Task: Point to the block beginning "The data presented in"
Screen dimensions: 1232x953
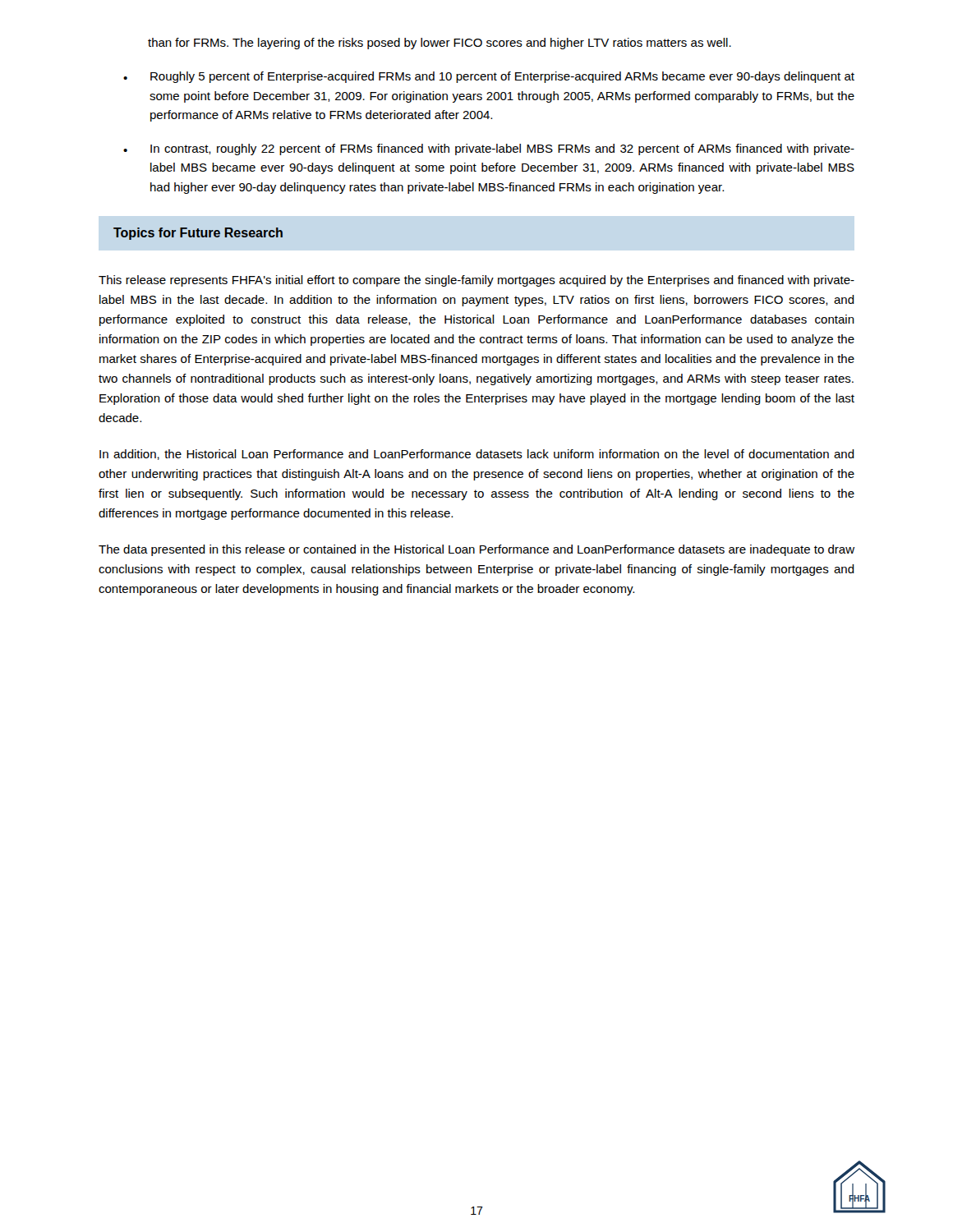Action: coord(476,569)
